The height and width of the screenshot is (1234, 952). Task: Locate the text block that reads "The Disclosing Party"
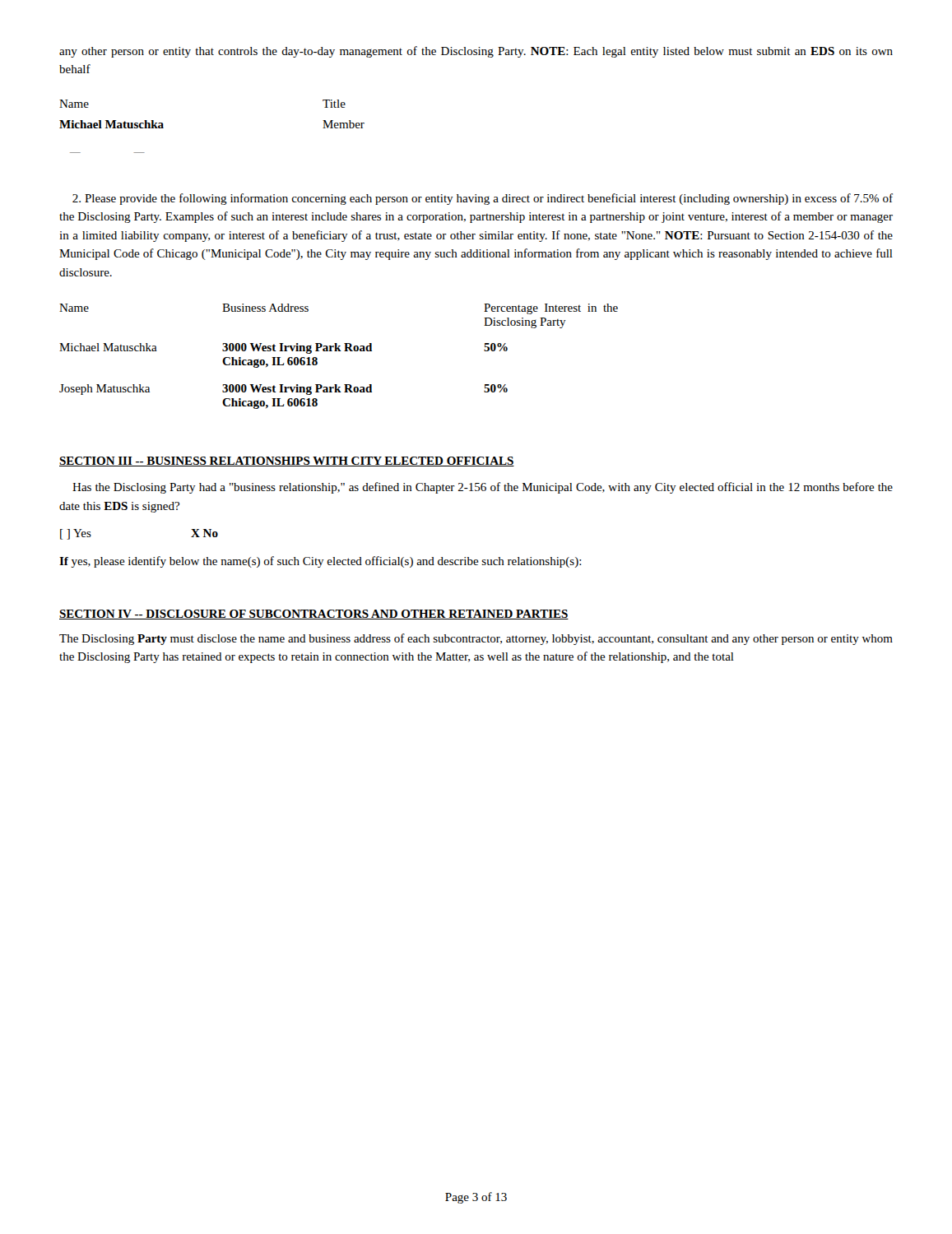[x=476, y=647]
